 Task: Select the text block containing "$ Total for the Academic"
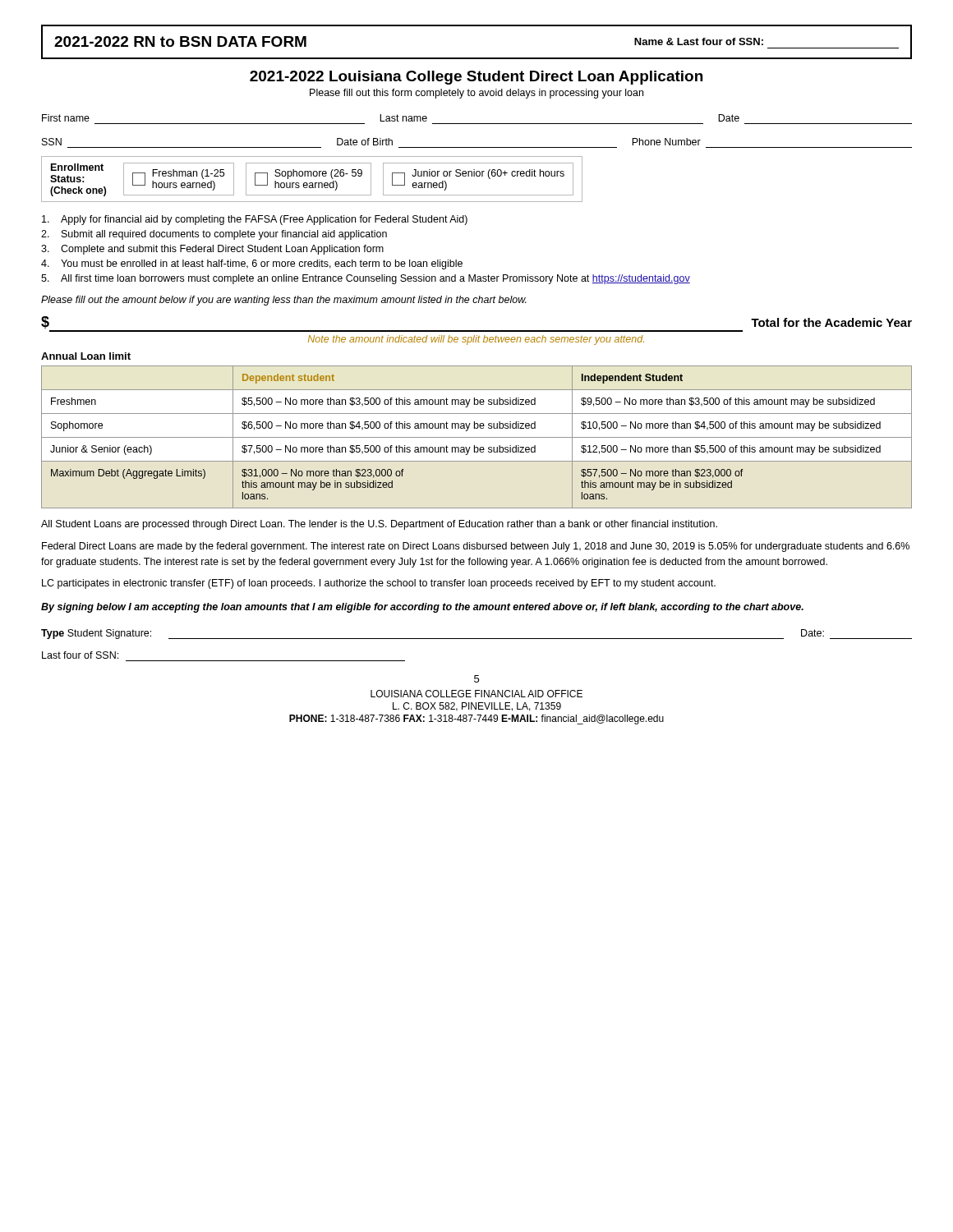tap(476, 322)
